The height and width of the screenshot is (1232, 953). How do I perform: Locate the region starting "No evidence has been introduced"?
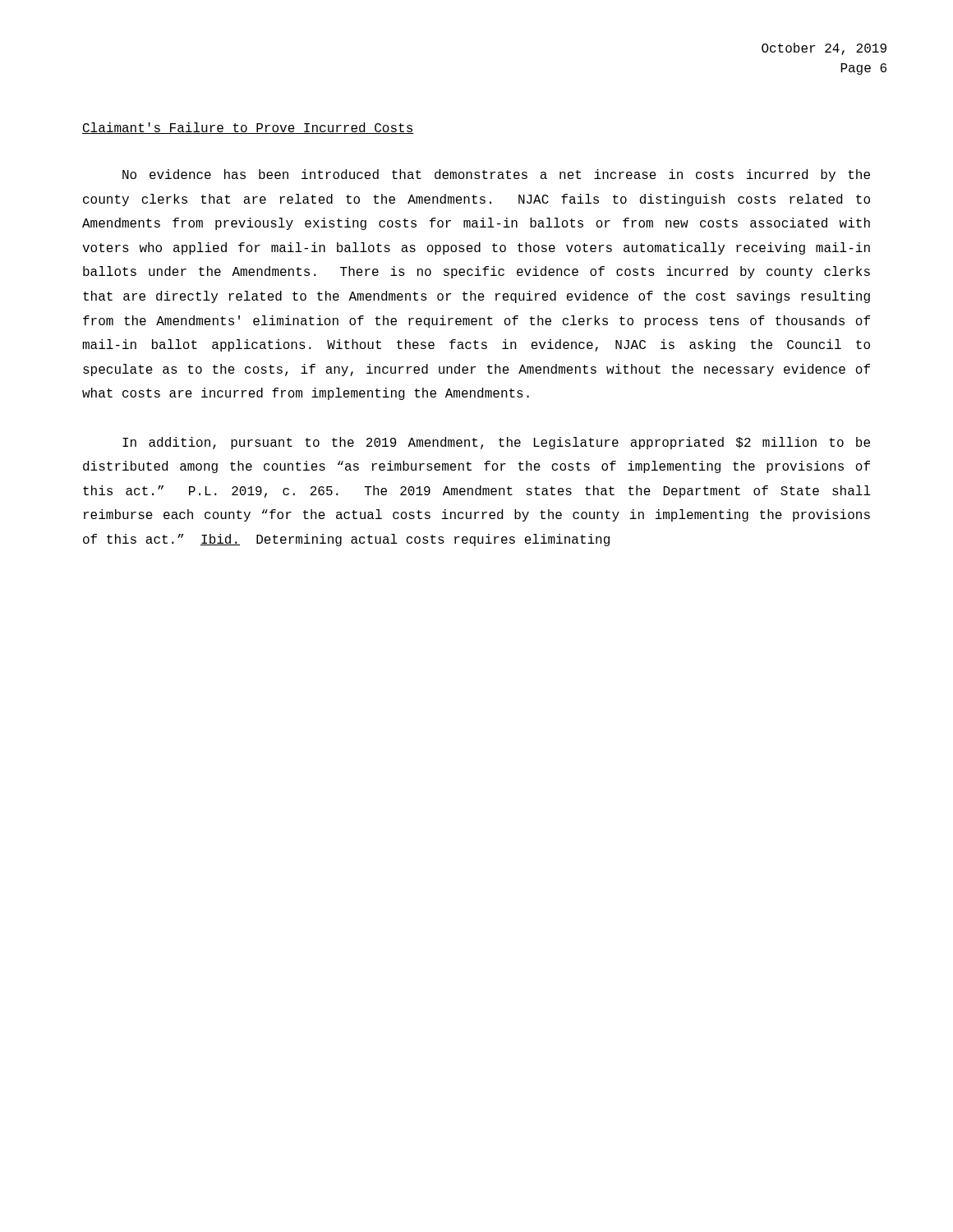pos(476,359)
